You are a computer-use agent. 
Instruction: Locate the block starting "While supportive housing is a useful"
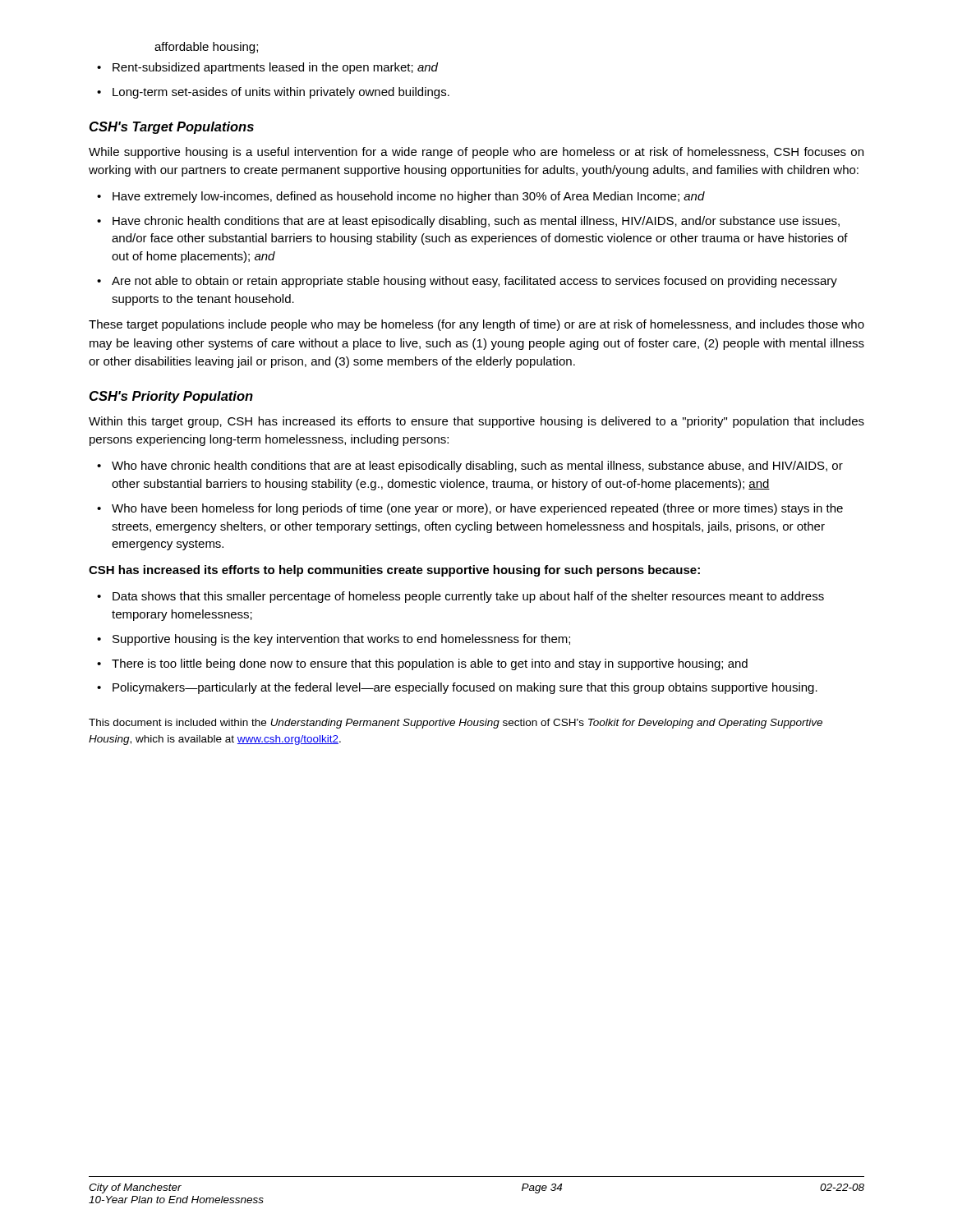[x=476, y=160]
